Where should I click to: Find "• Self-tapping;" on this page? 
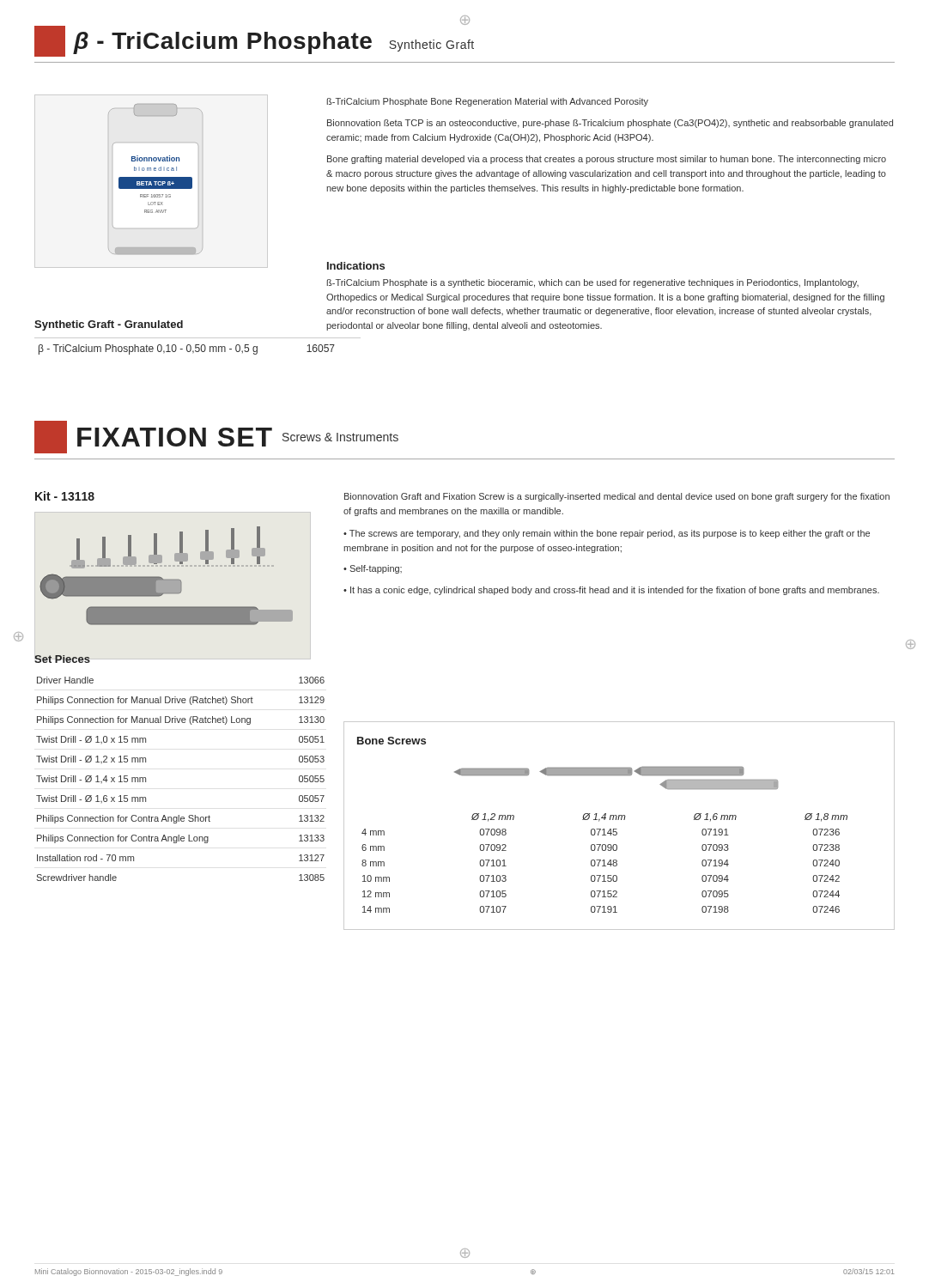point(373,568)
